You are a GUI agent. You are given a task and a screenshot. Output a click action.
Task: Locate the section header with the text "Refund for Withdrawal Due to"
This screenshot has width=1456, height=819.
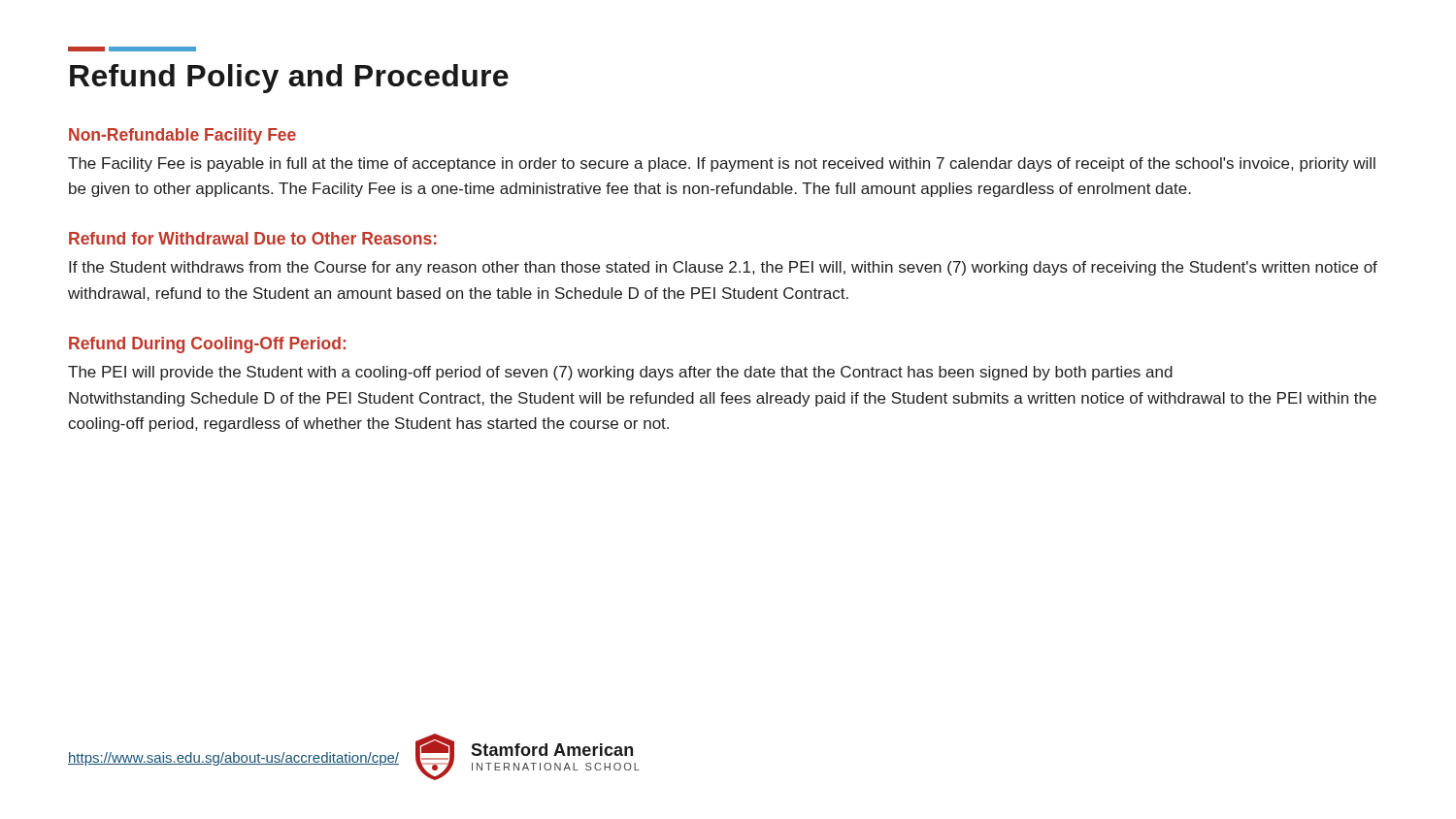253,239
